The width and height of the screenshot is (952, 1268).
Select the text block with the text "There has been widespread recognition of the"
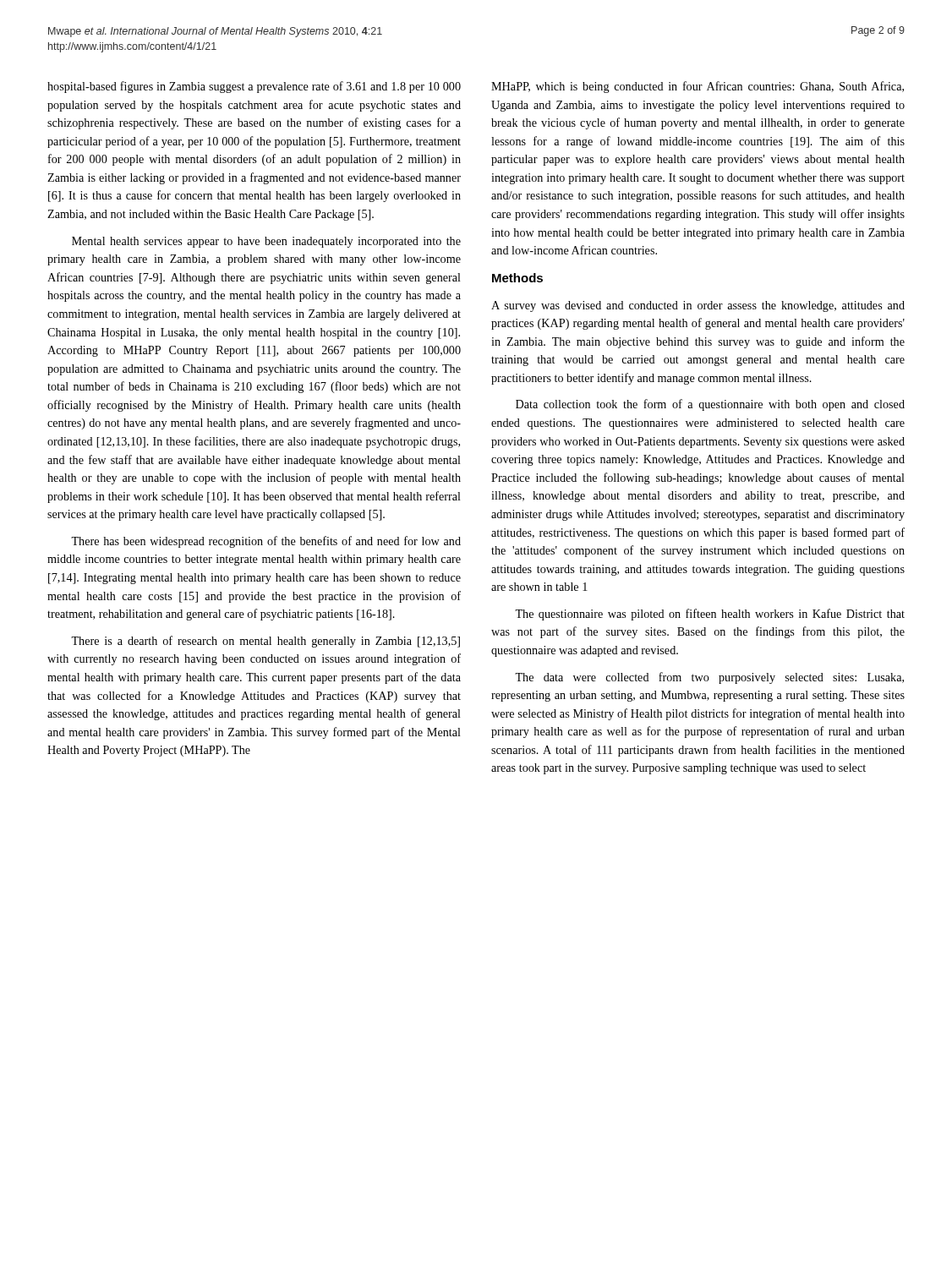254,578
